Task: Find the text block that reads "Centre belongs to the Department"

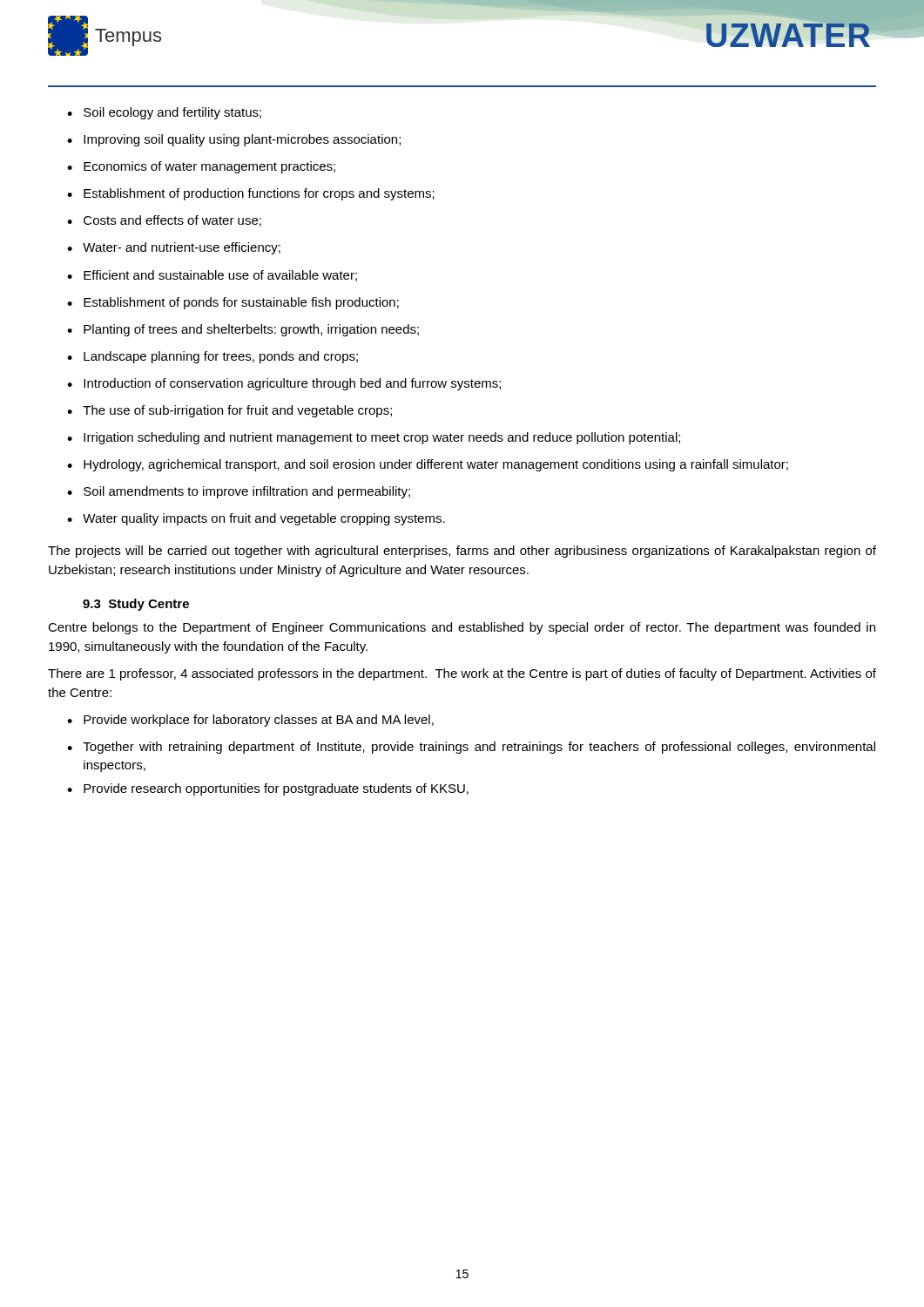Action: click(462, 636)
